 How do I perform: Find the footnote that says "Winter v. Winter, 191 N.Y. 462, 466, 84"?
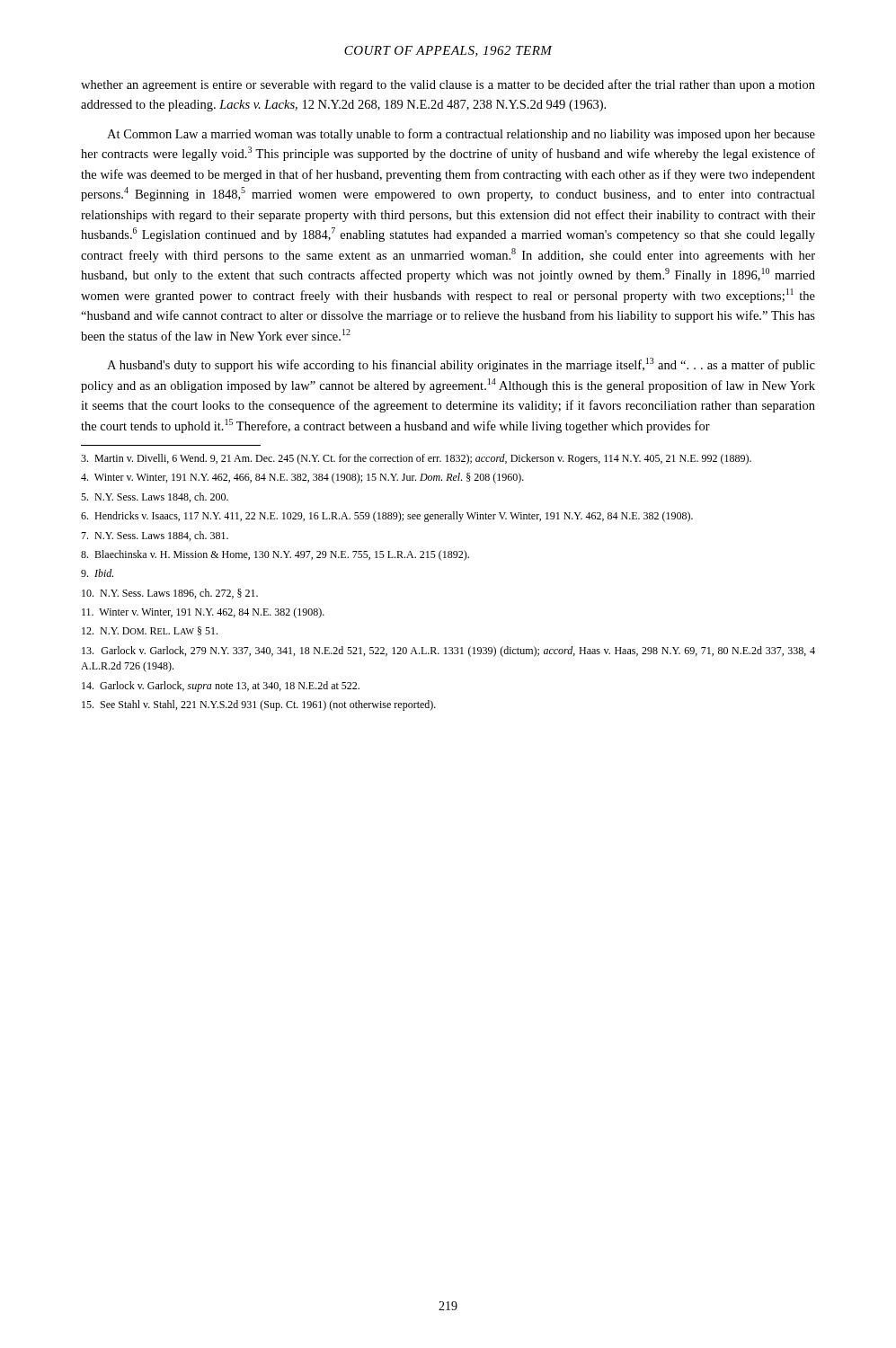click(303, 478)
